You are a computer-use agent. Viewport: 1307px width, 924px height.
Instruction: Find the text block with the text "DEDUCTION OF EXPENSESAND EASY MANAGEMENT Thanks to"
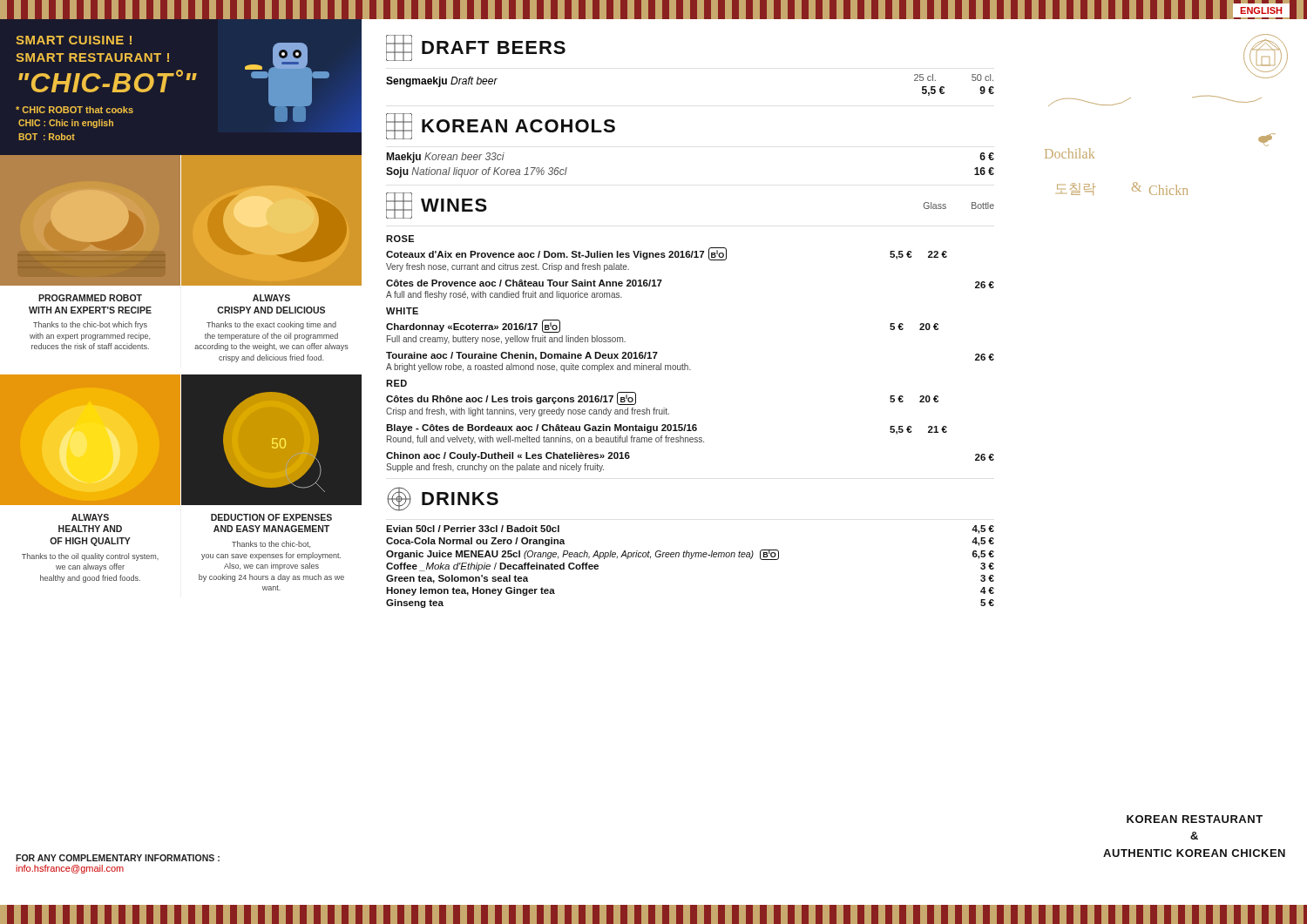tap(271, 553)
